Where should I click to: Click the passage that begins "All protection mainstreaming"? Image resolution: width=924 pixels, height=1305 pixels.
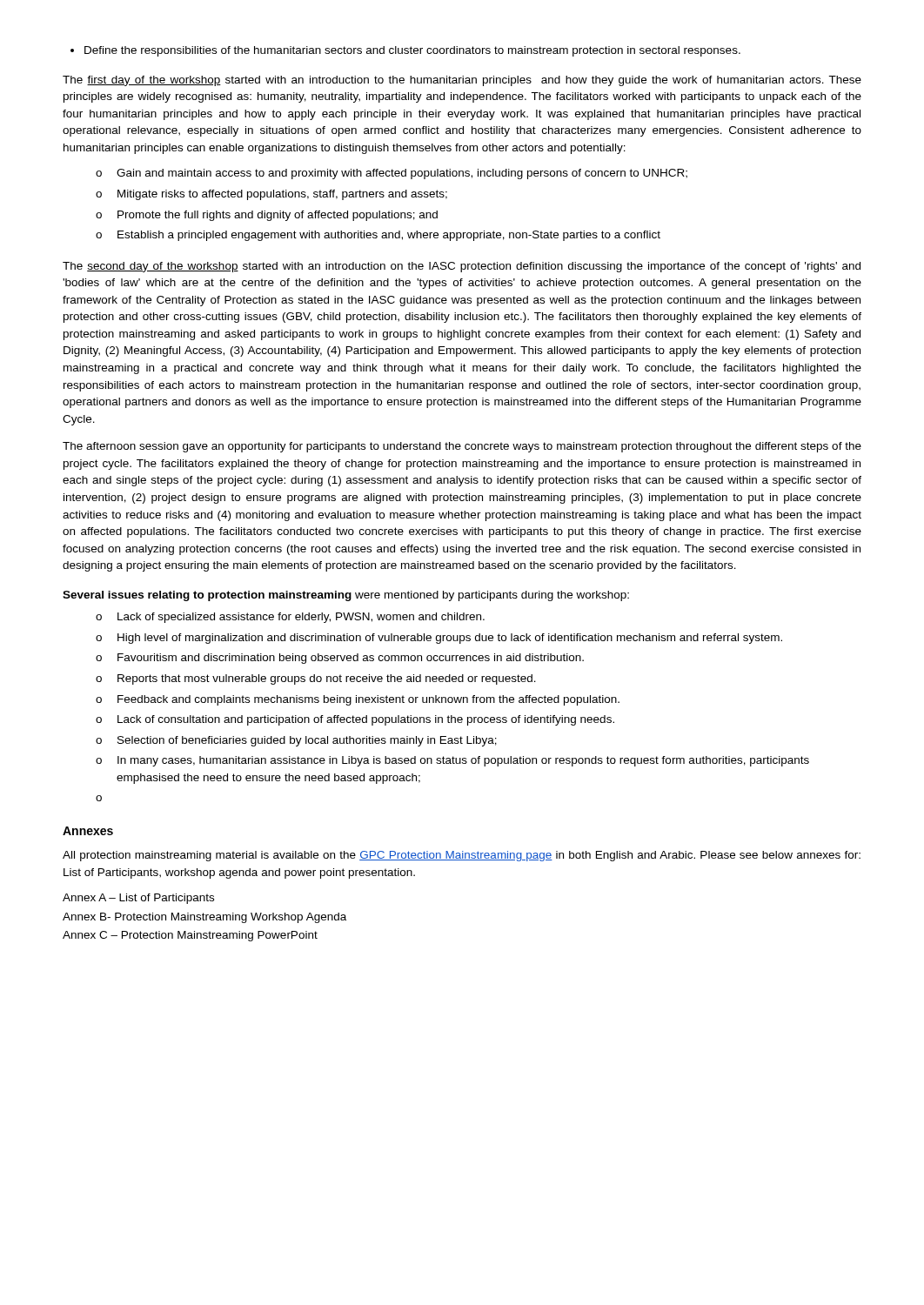[x=462, y=864]
